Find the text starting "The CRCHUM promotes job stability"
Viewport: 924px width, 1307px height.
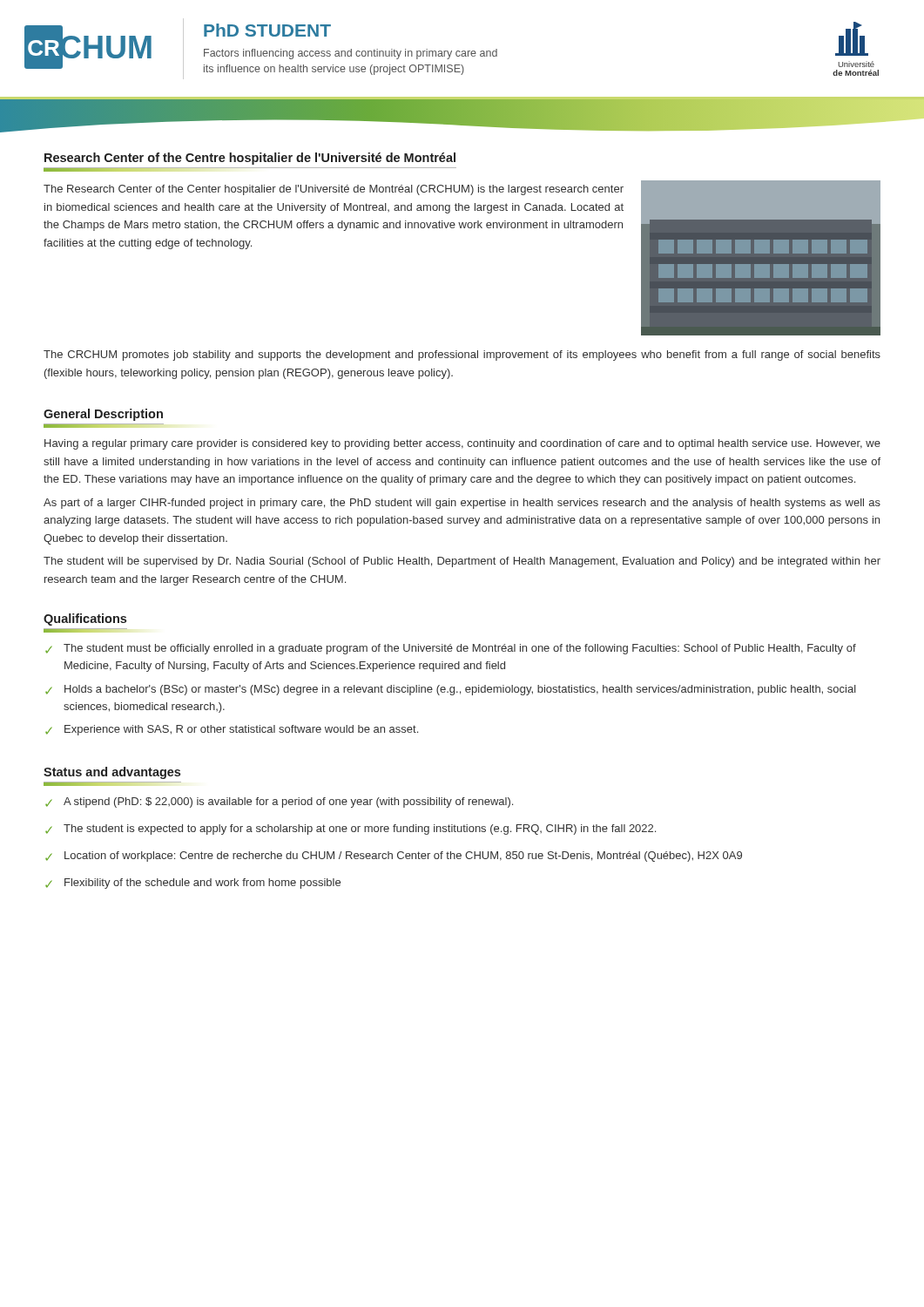pyautogui.click(x=462, y=363)
